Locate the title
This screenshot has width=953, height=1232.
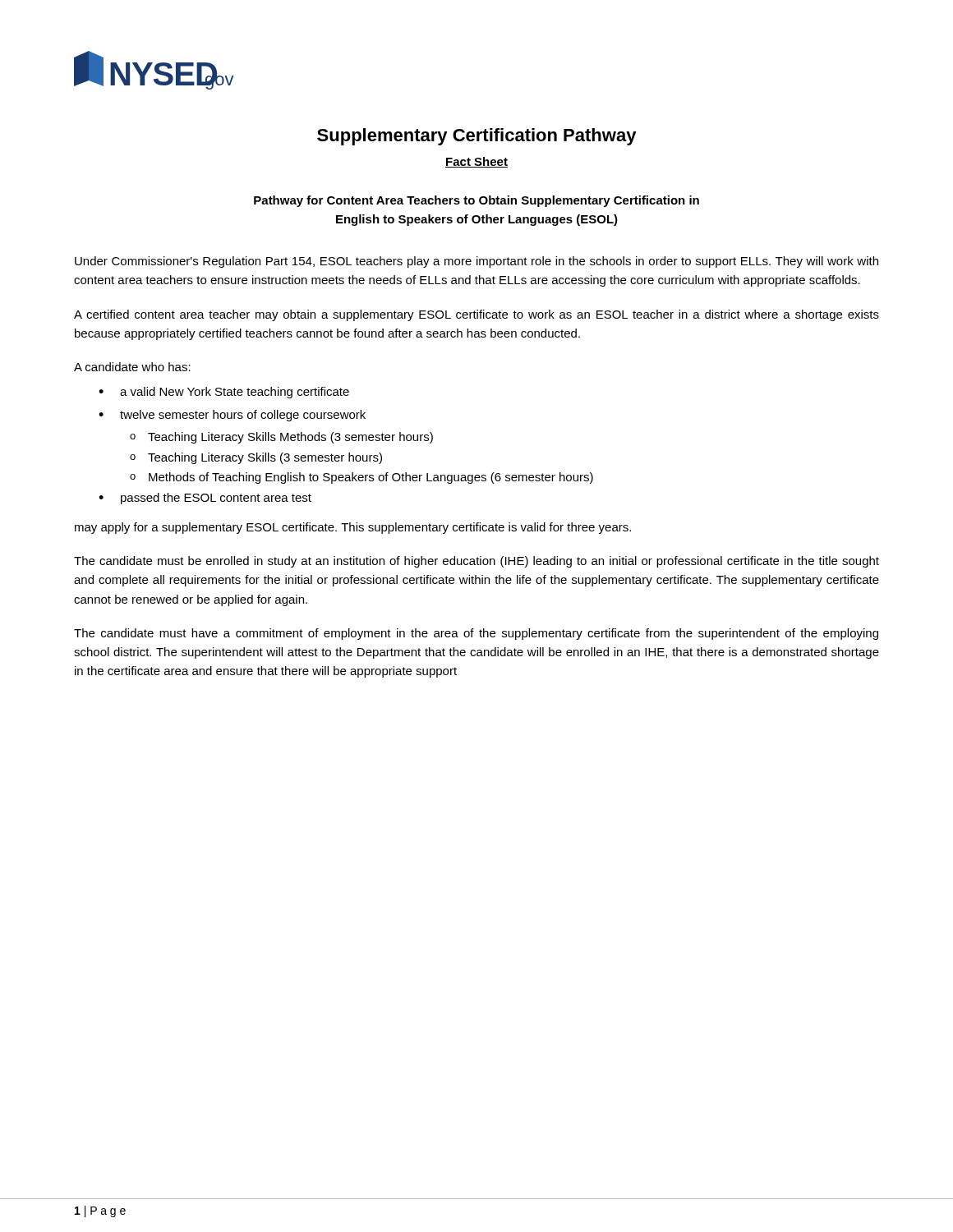pos(476,135)
